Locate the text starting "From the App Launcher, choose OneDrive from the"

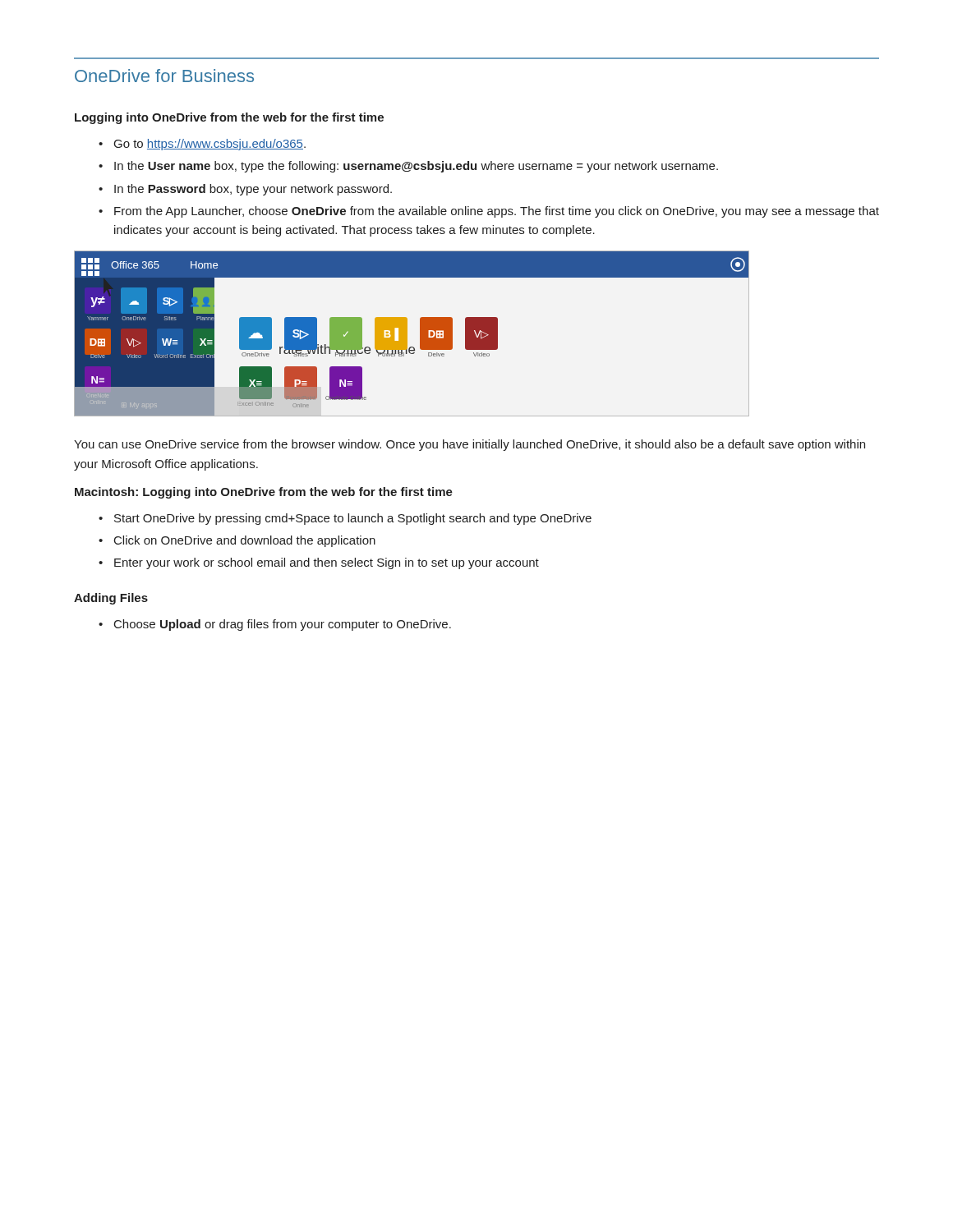[496, 220]
